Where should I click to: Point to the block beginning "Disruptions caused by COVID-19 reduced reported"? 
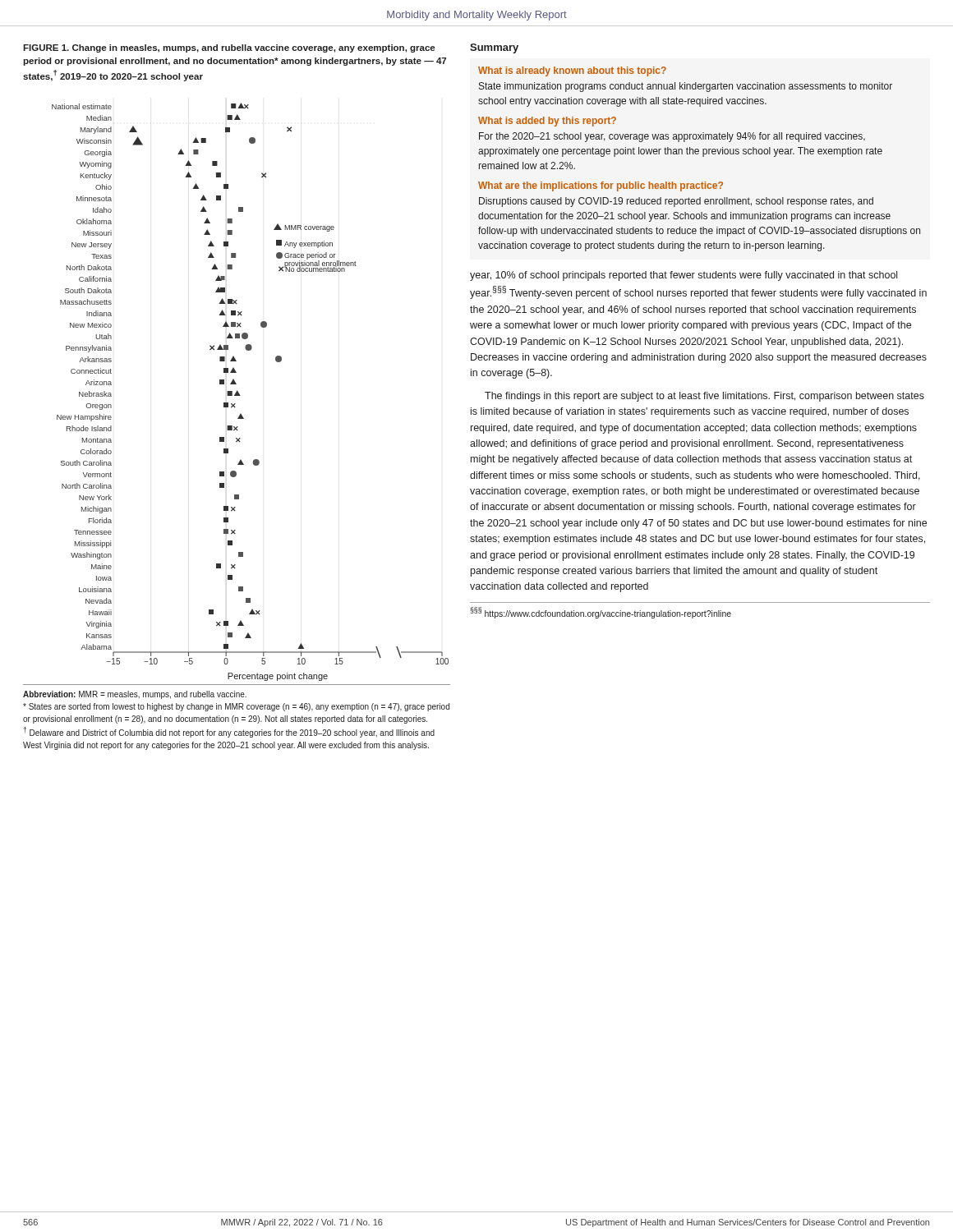coord(700,223)
